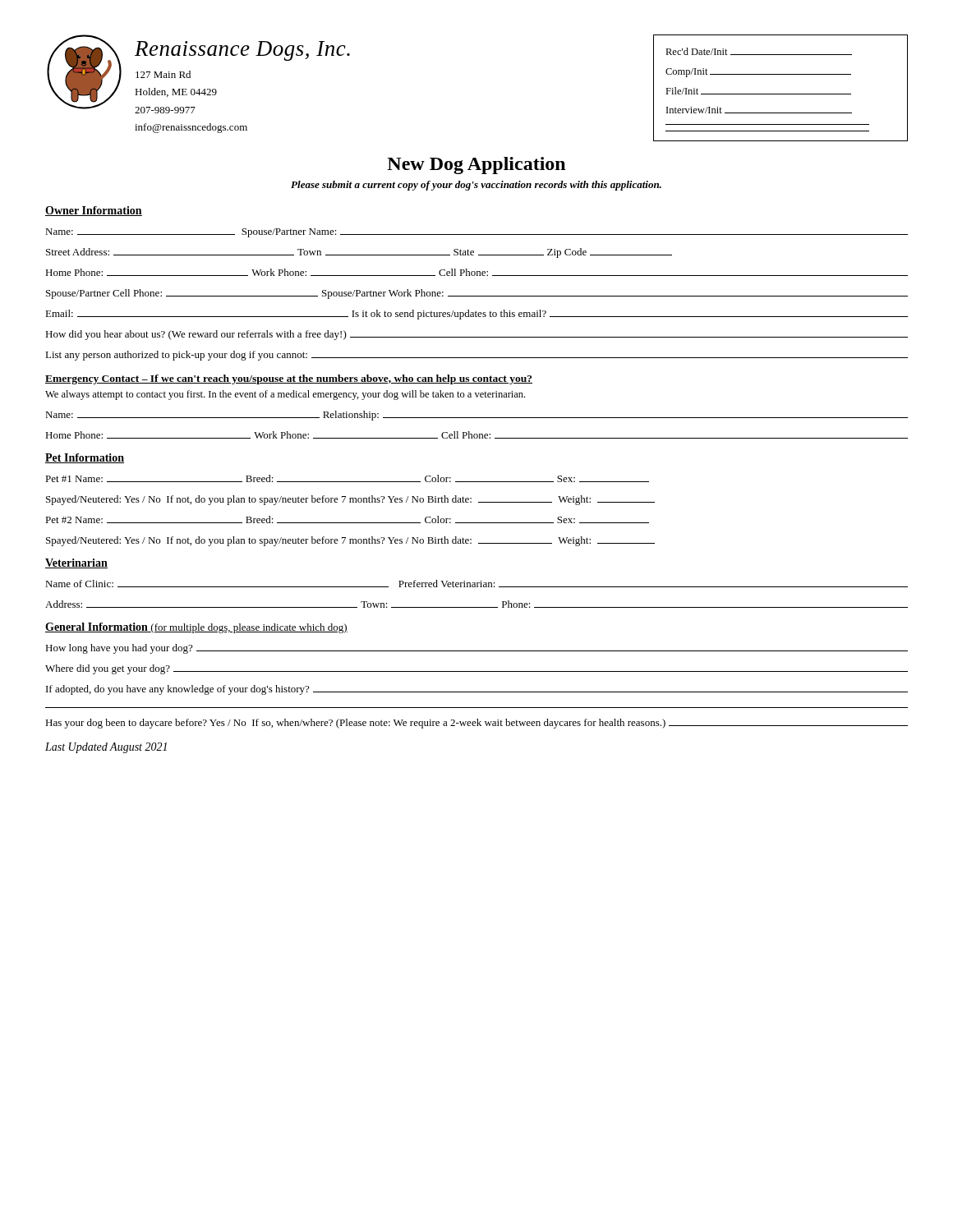Find the region starting "Name: Relationship:"
Image resolution: width=953 pixels, height=1232 pixels.
coord(476,415)
